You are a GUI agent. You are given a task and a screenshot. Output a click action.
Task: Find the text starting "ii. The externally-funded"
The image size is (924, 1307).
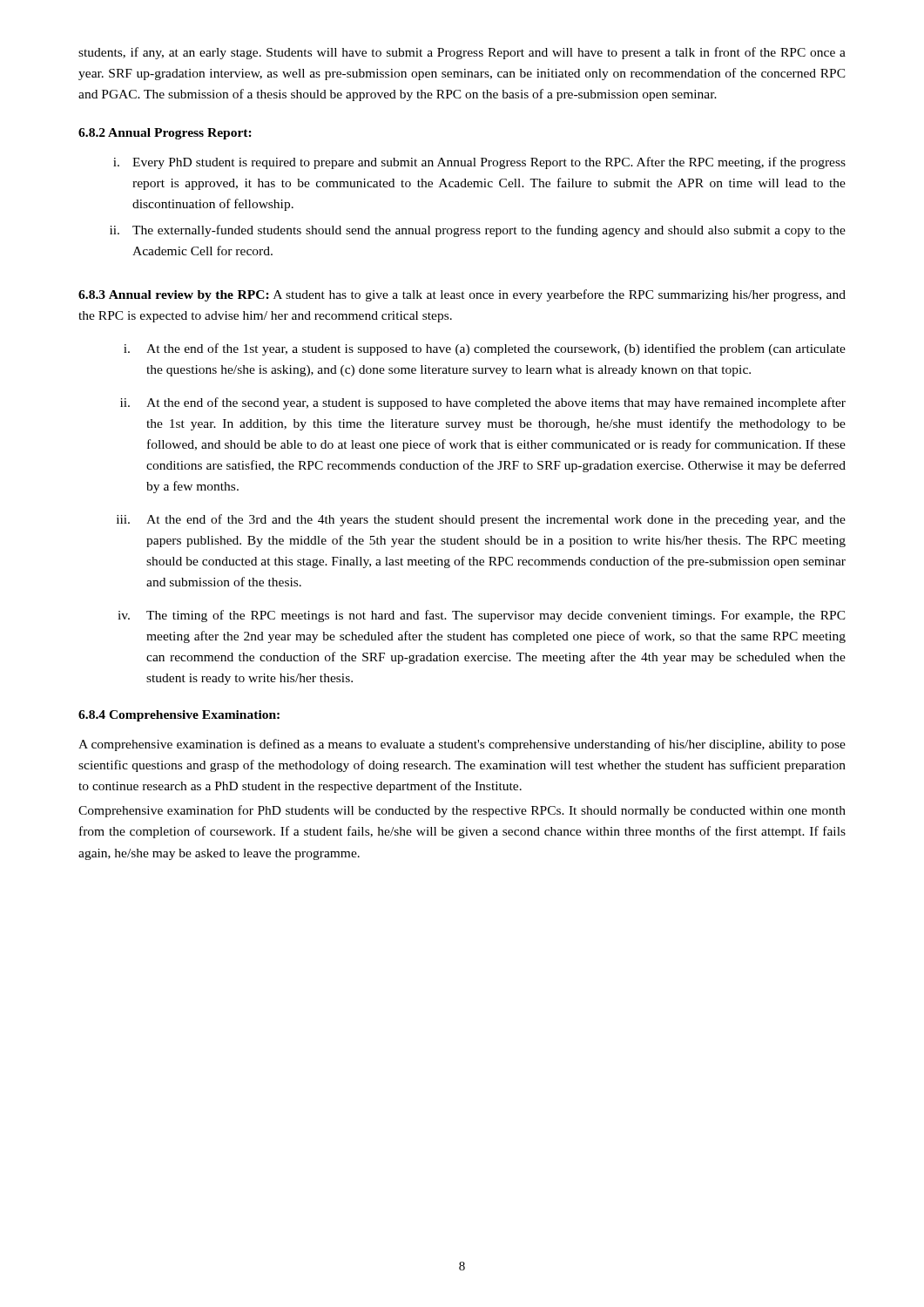click(x=462, y=241)
